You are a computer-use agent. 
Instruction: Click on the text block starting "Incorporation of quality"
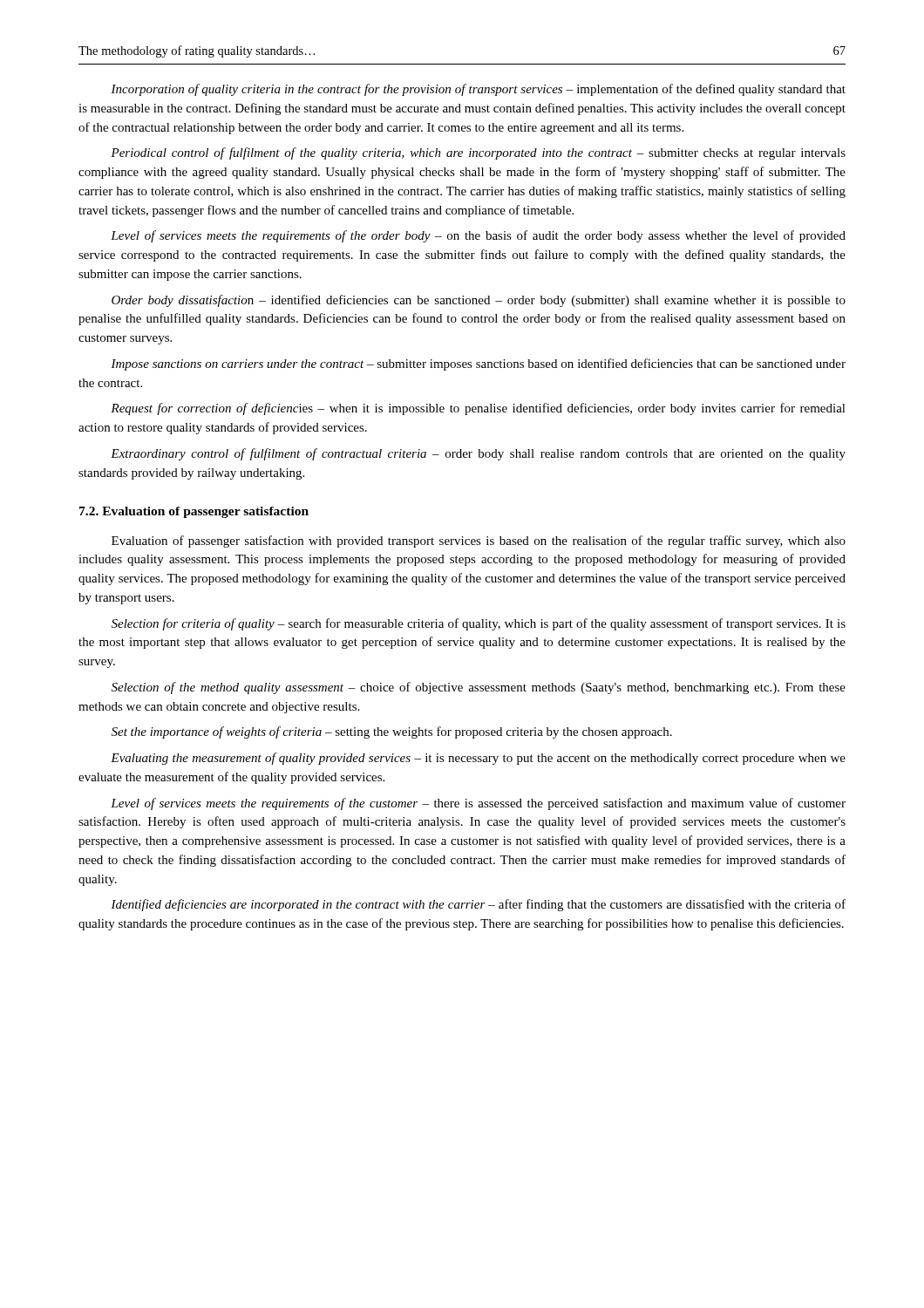[x=462, y=108]
